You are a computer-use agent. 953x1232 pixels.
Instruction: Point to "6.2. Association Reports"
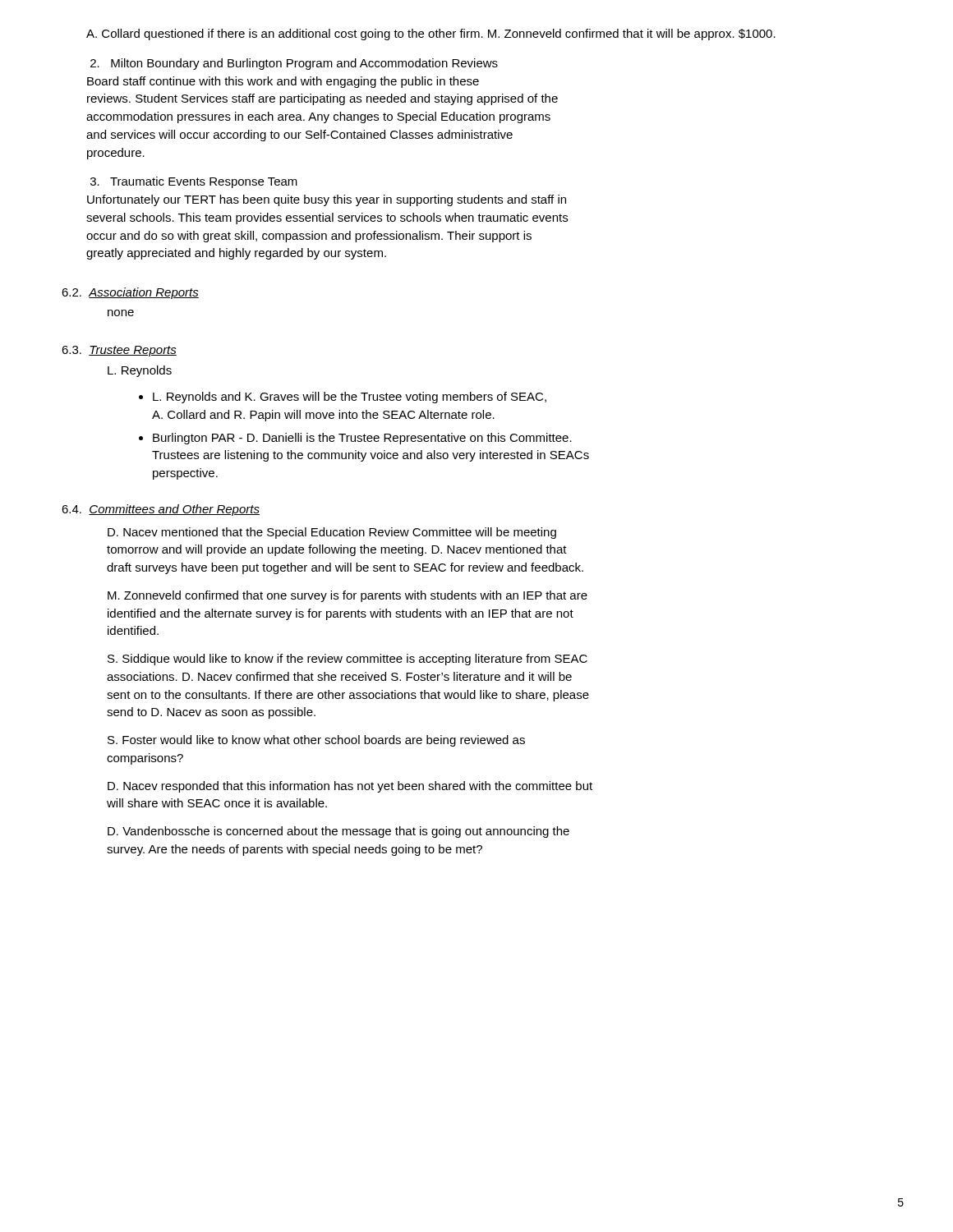point(130,292)
